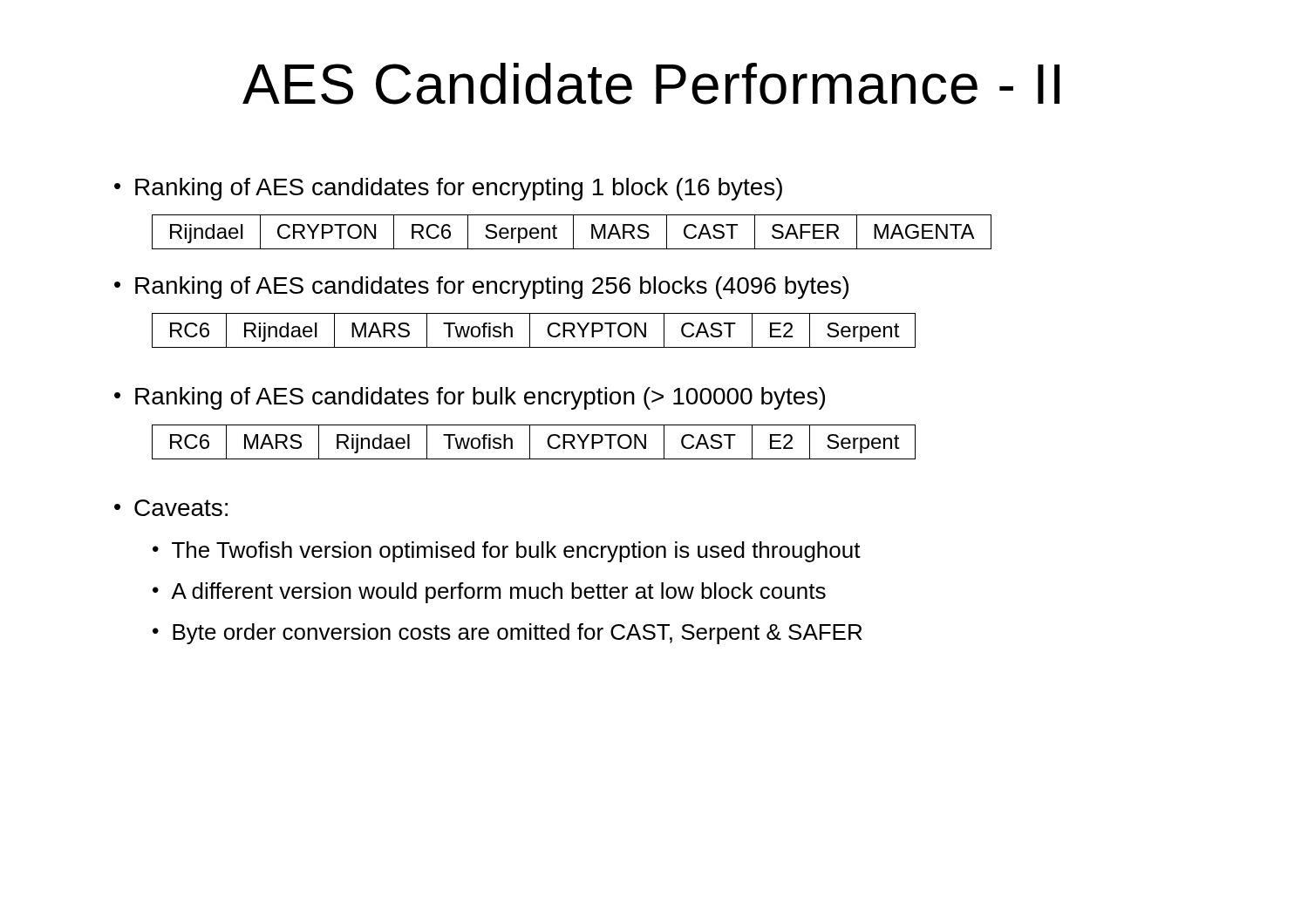1308x924 pixels.
Task: Click on the region starting "• The Twofish version optimised"
Action: pyautogui.click(x=506, y=550)
